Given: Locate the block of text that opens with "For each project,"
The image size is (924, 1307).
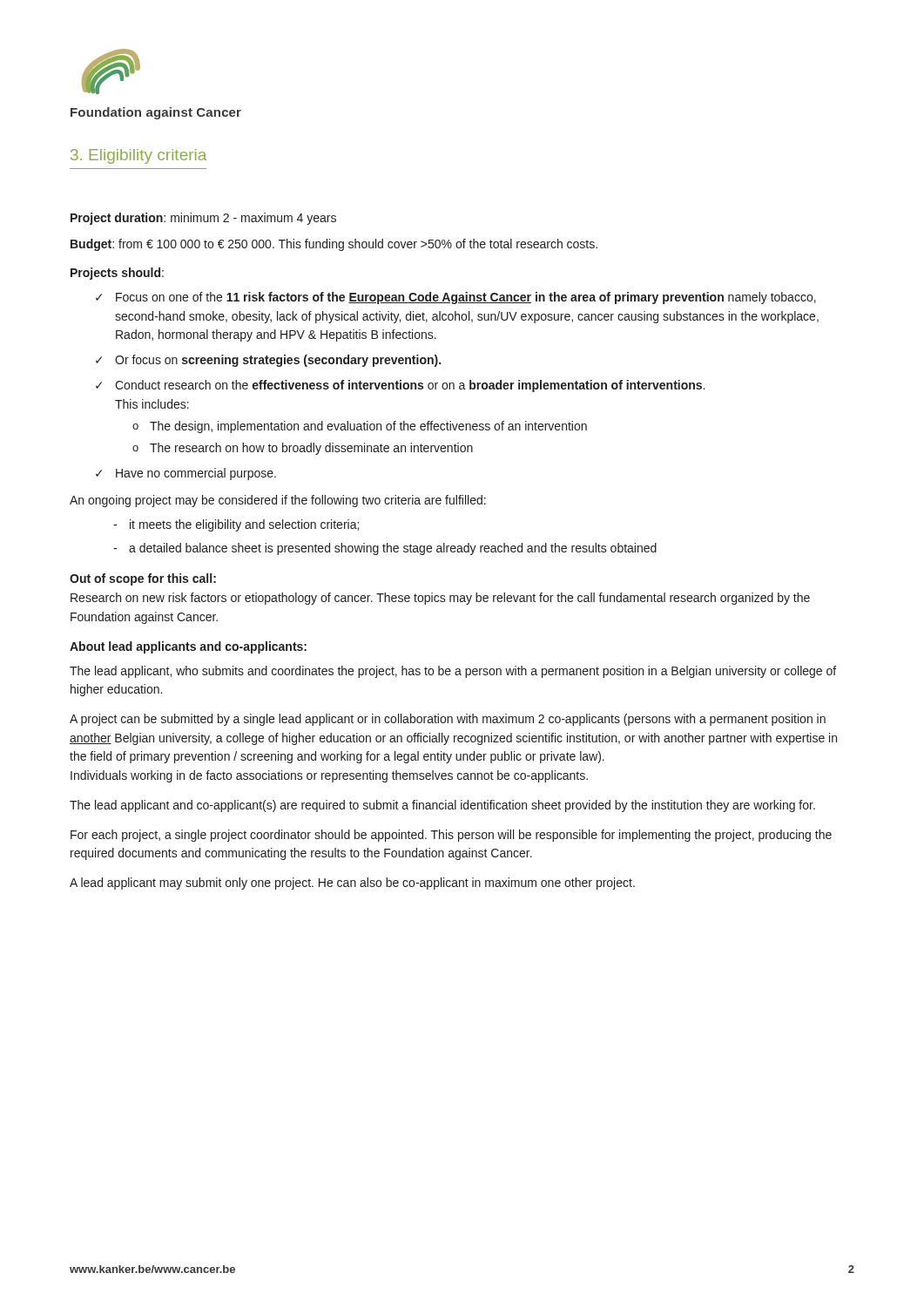Looking at the screenshot, I should click(451, 844).
